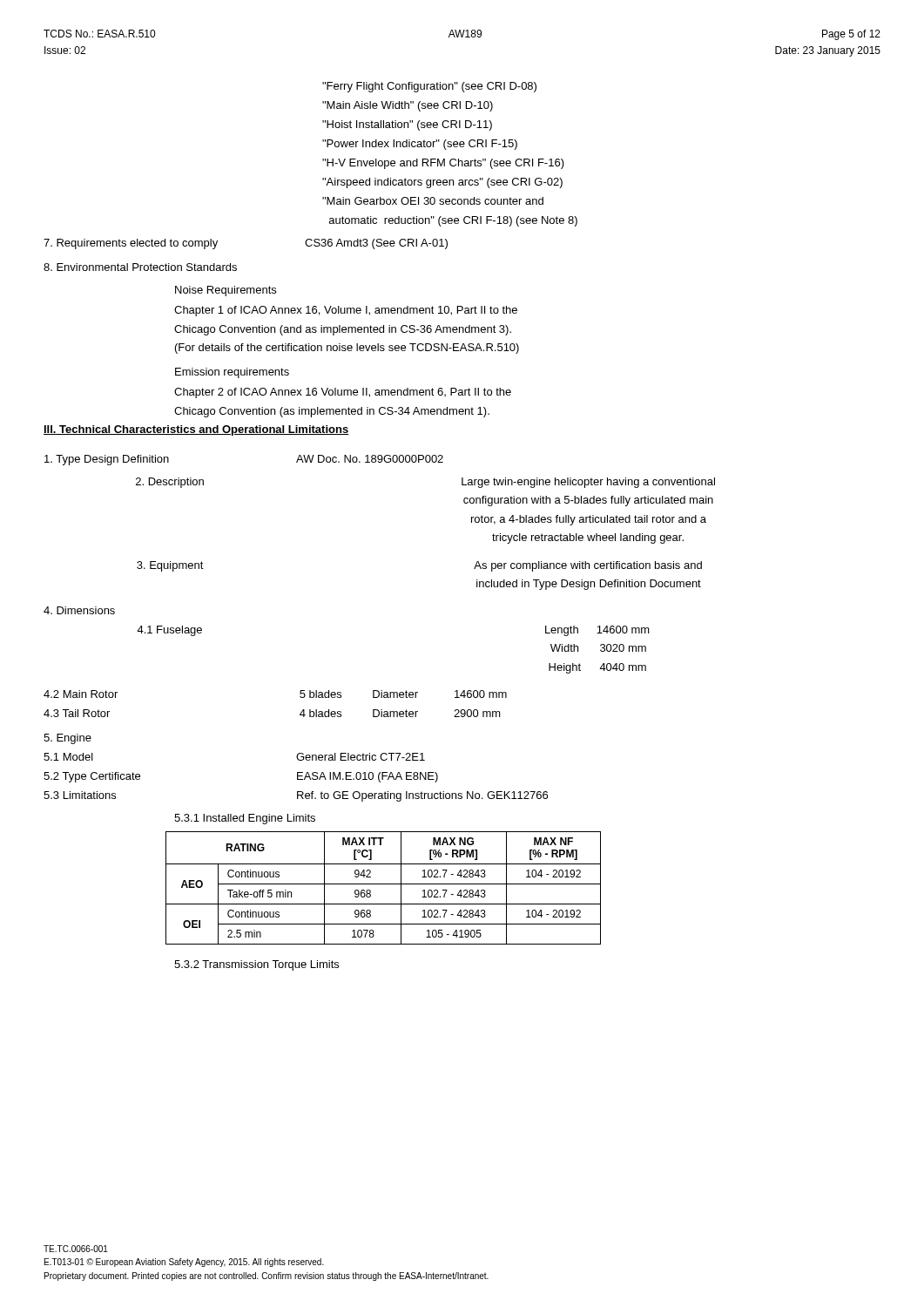Image resolution: width=924 pixels, height=1307 pixels.
Task: Select the list item that says ""Main Gearbox OEI 30 seconds counter"
Action: (450, 210)
